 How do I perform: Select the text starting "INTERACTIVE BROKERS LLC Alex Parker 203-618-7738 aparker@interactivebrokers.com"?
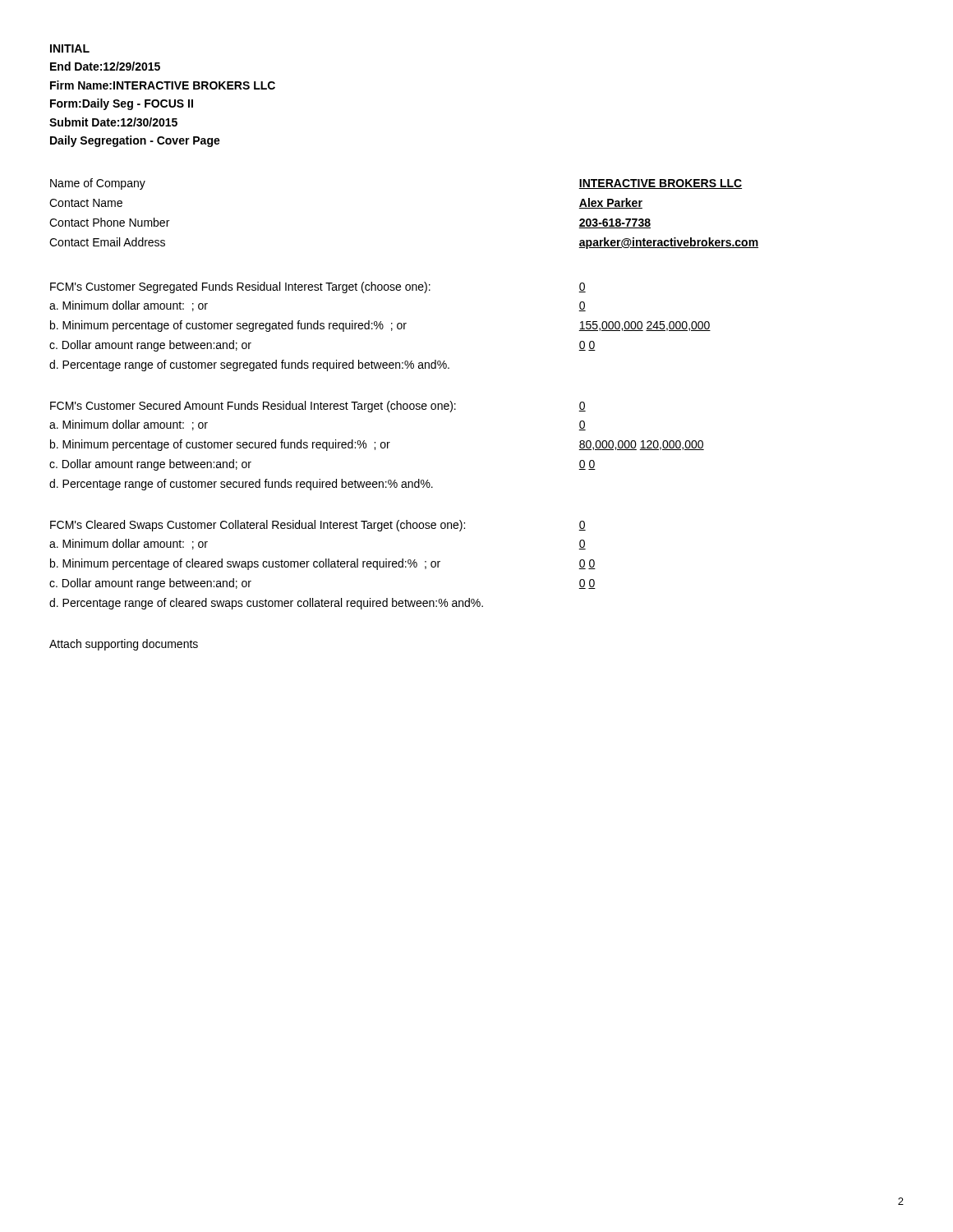coord(660,184)
